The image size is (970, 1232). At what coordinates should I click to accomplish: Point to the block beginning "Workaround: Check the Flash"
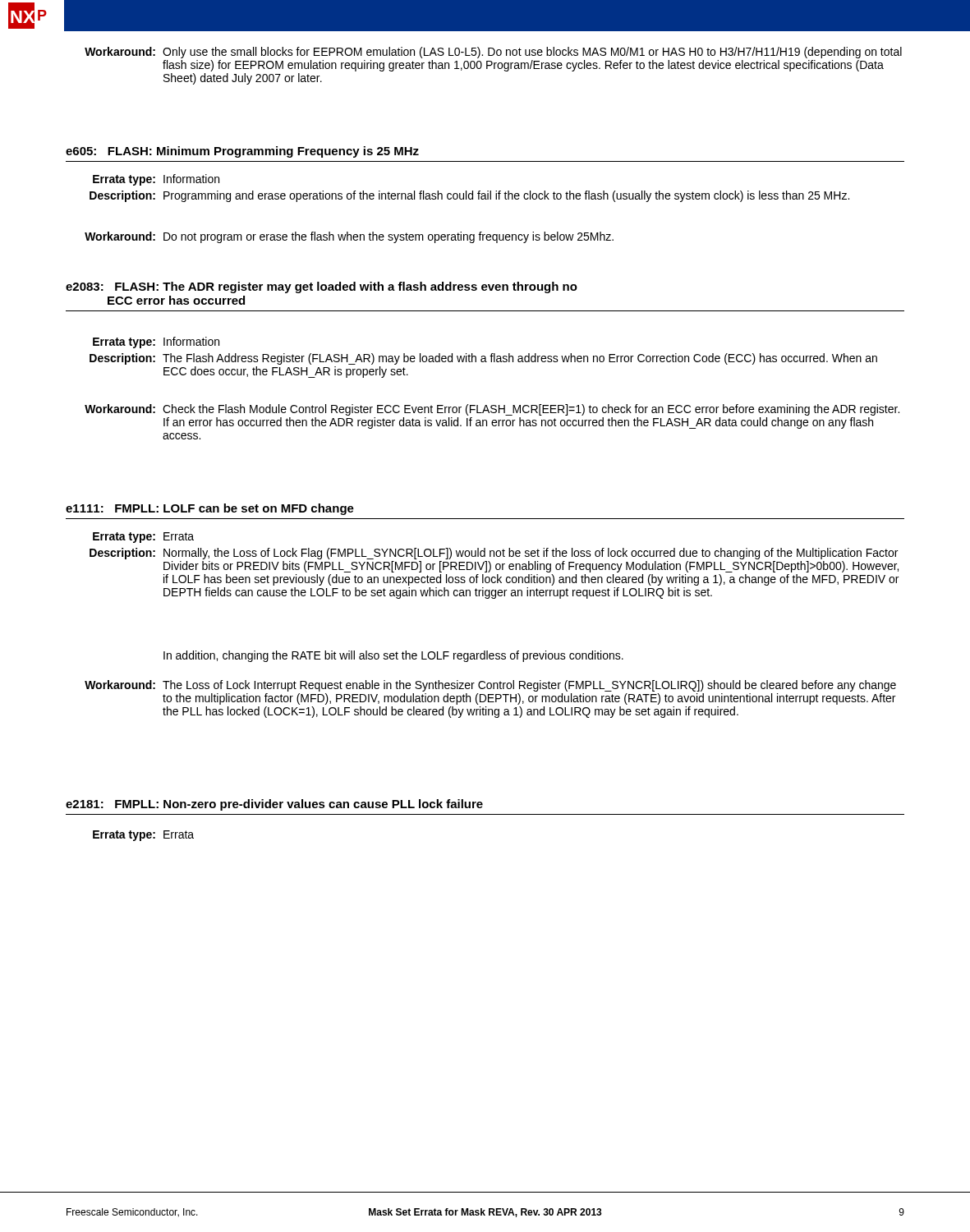pyautogui.click(x=485, y=422)
